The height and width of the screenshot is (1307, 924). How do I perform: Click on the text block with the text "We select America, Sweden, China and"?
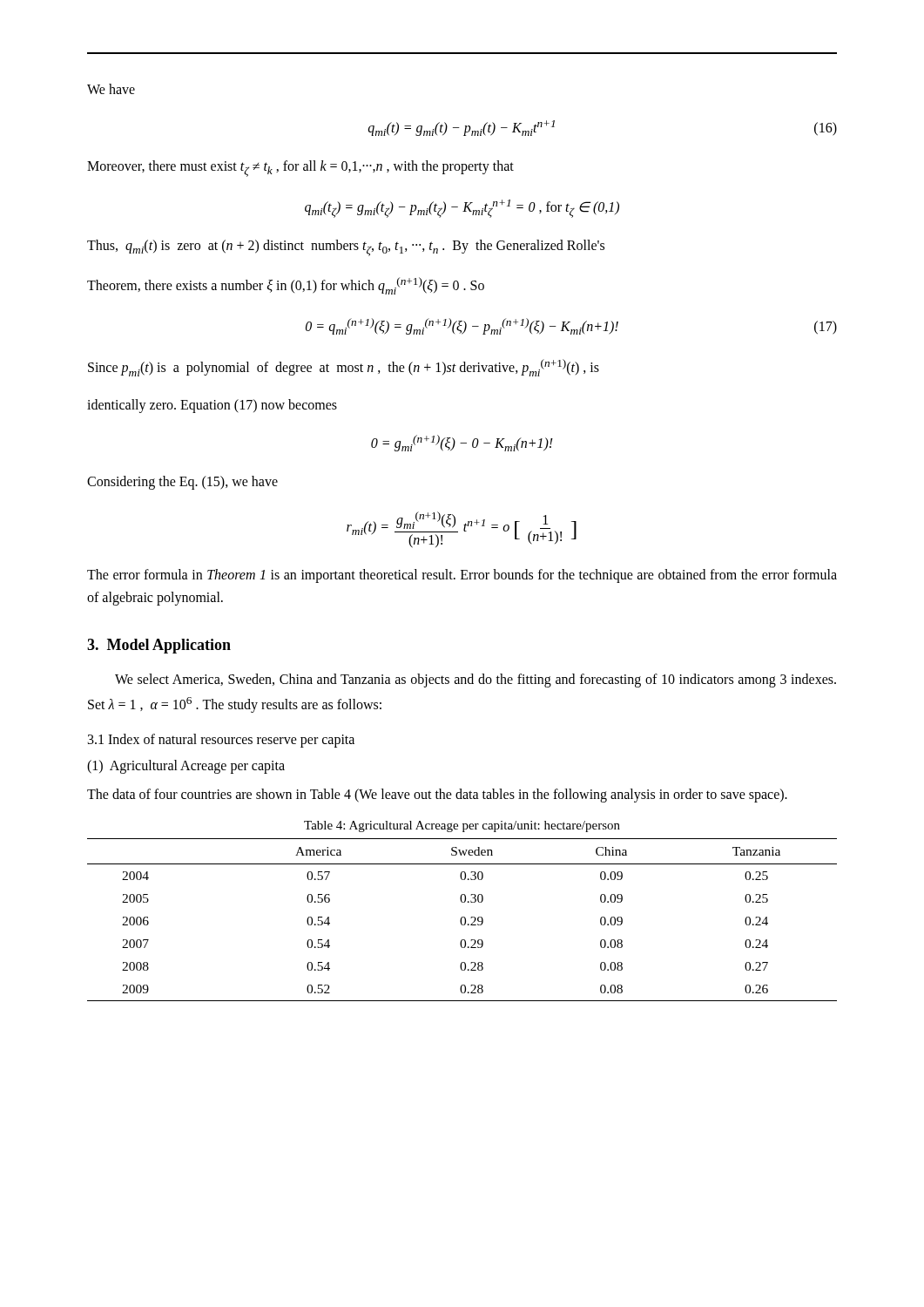click(462, 692)
